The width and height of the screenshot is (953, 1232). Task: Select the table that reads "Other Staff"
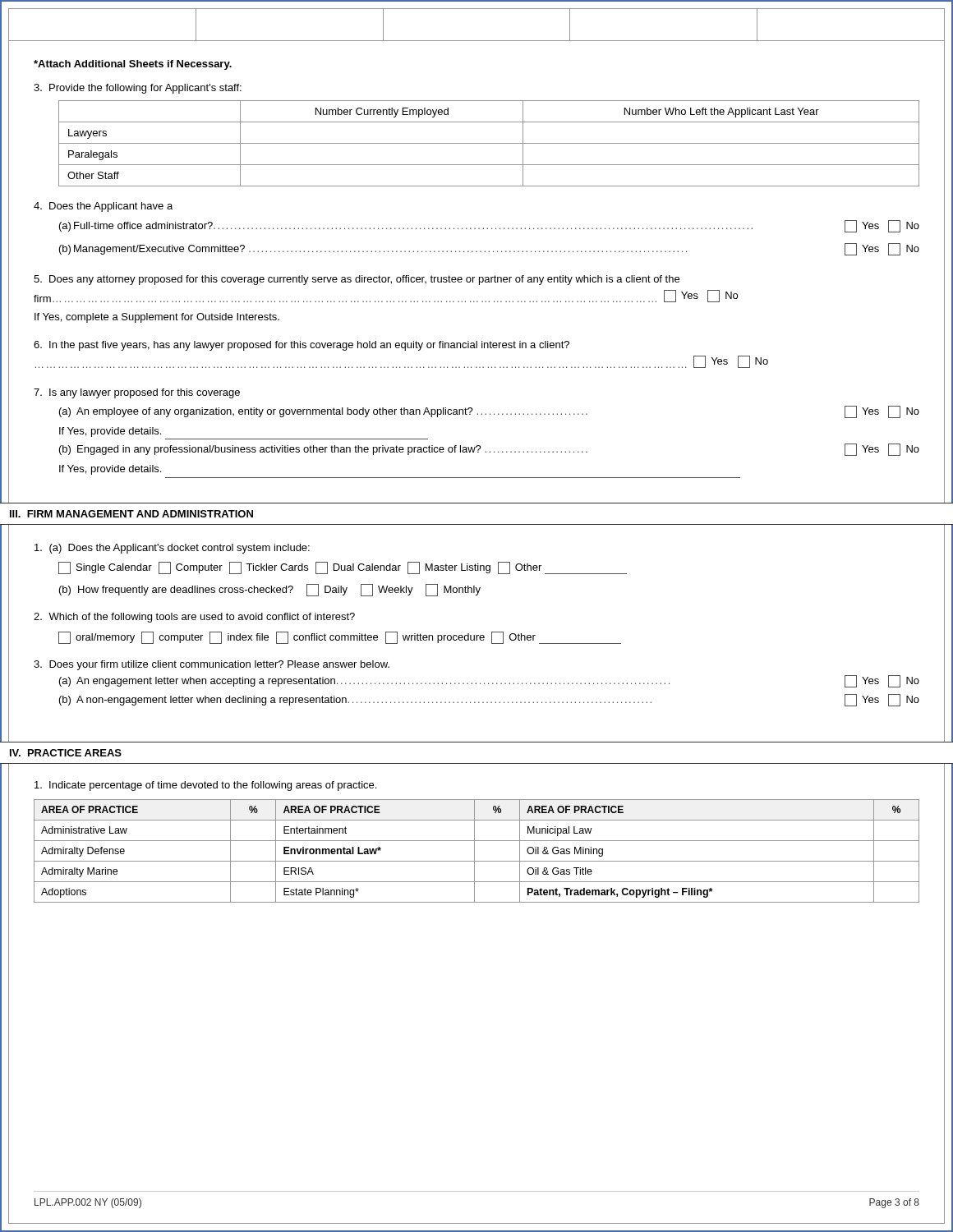(x=489, y=143)
